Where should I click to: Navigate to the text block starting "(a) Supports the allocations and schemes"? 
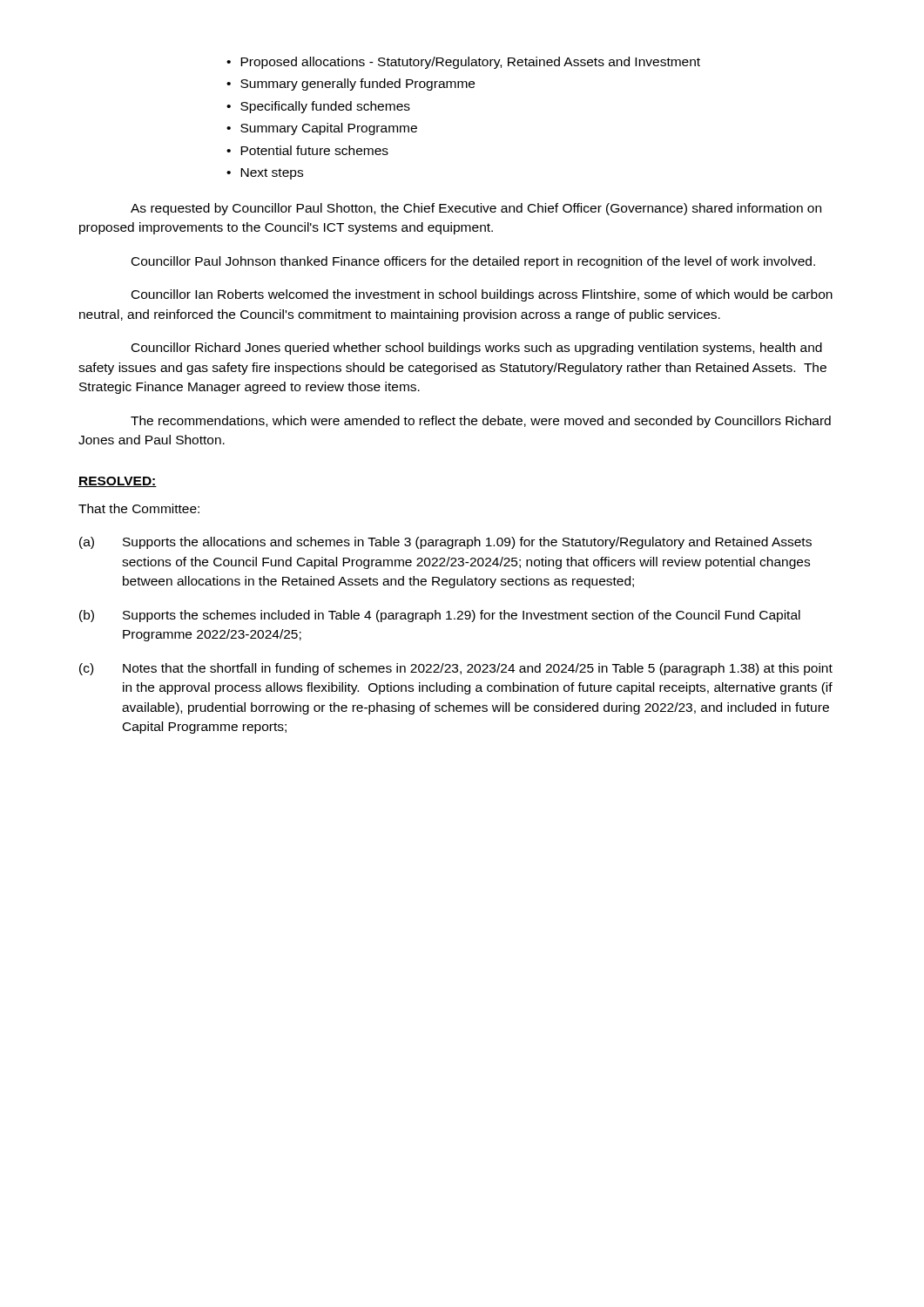tap(462, 562)
